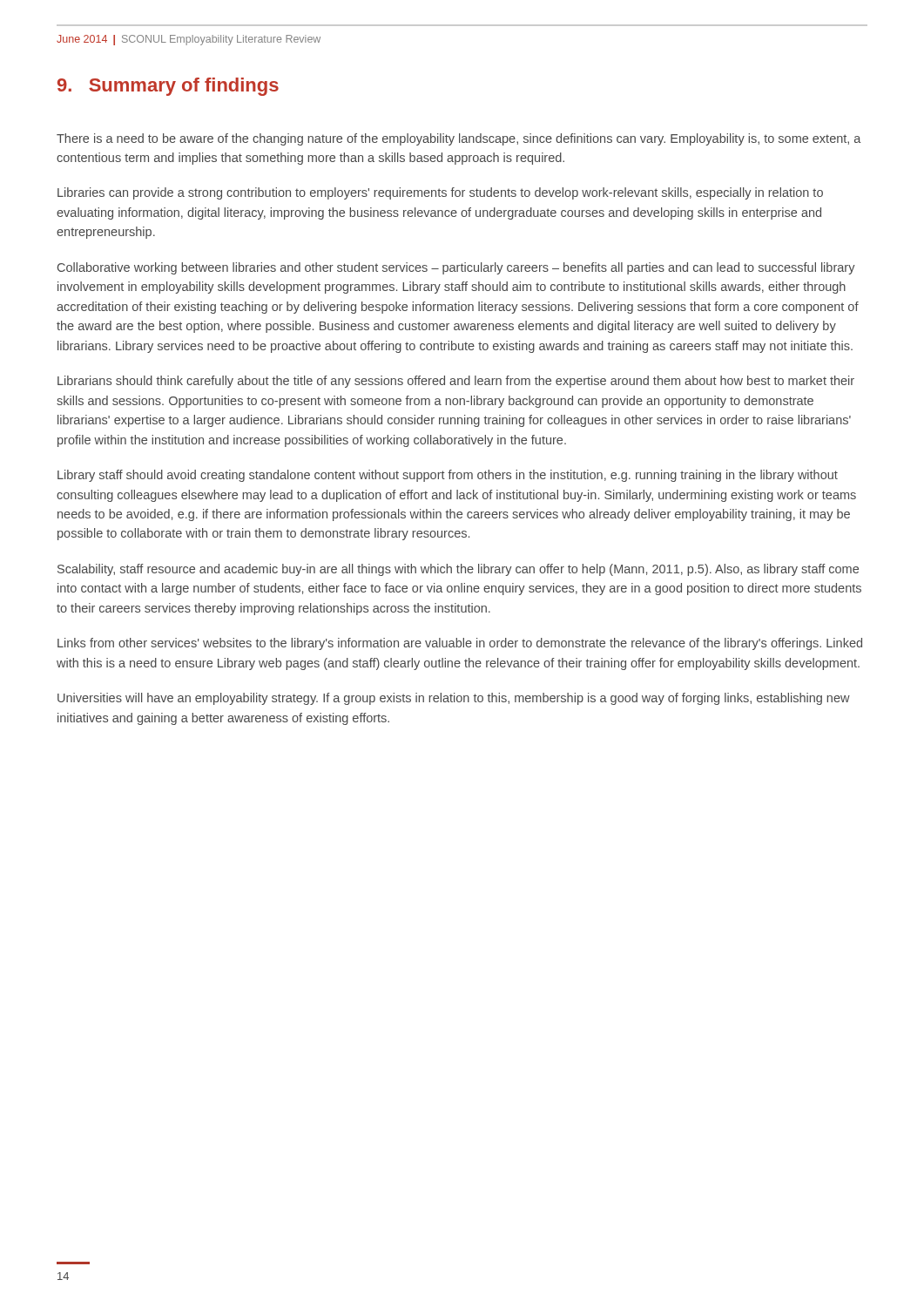Viewport: 924px width, 1307px height.
Task: Find the element starting "Library staff should avoid creating"
Action: click(x=462, y=505)
